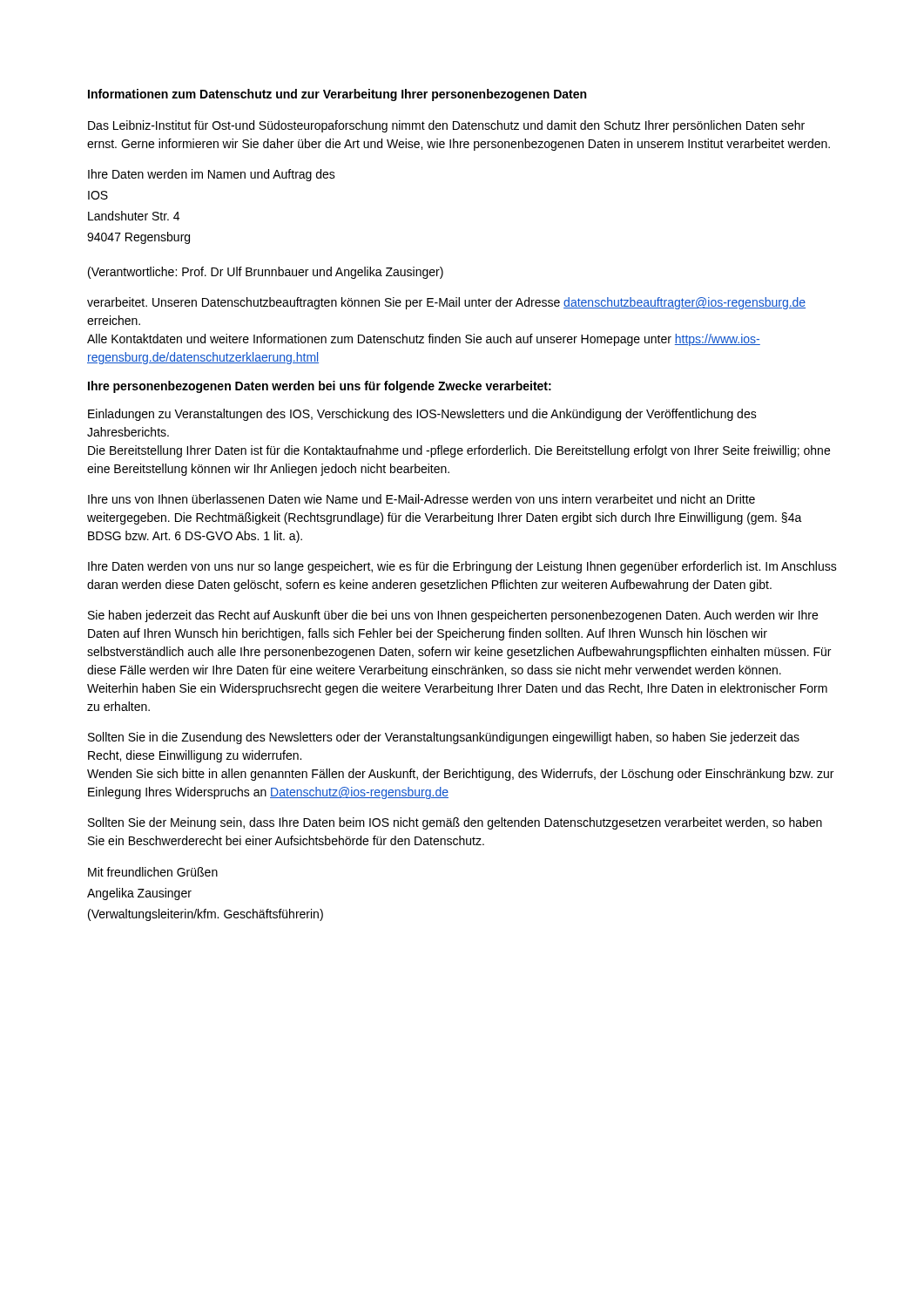Viewport: 924px width, 1307px height.
Task: Select the passage starting "Ihre uns von Ihnen überlassenen Daten wie Name"
Action: pos(444,518)
